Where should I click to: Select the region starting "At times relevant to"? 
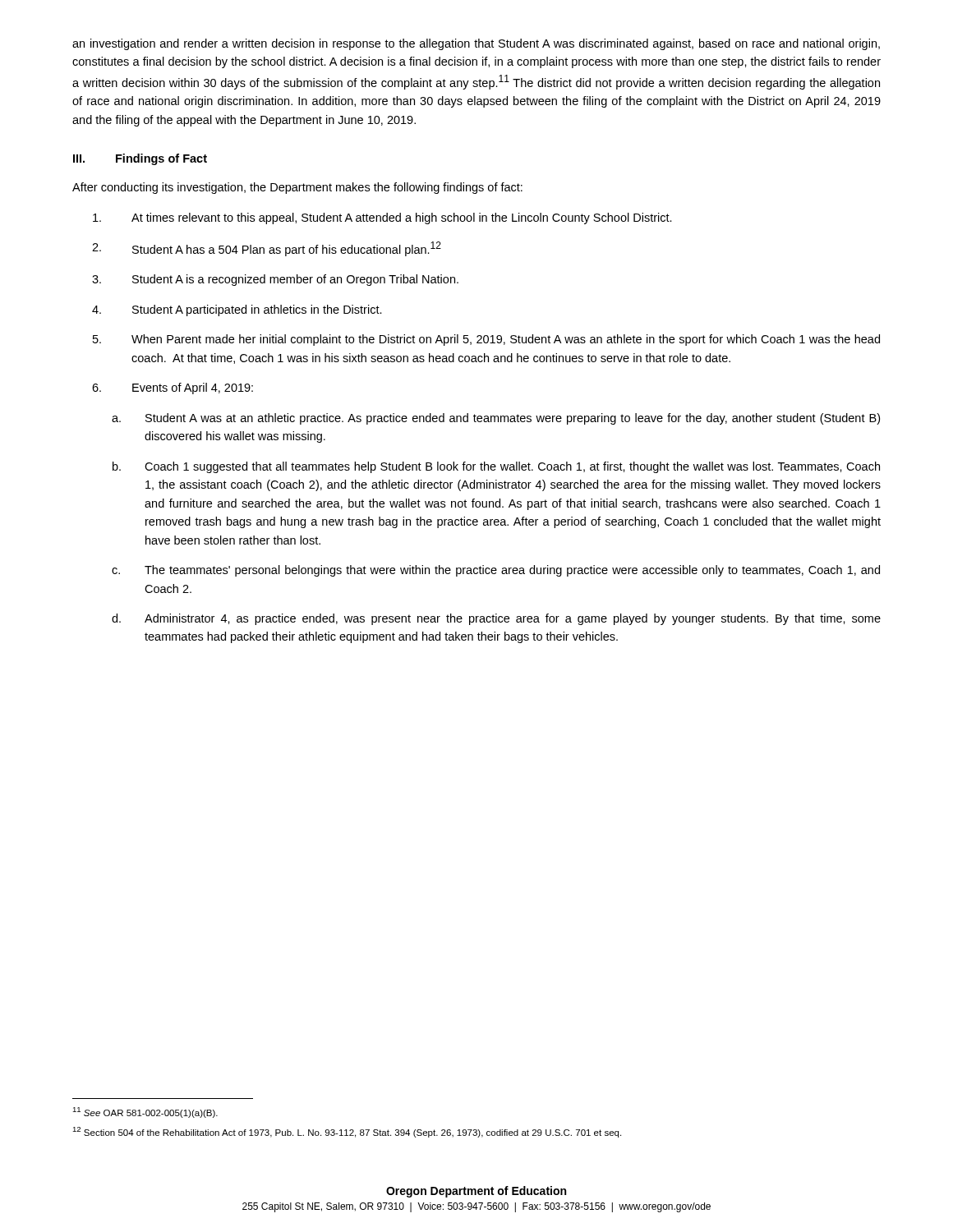[x=476, y=218]
